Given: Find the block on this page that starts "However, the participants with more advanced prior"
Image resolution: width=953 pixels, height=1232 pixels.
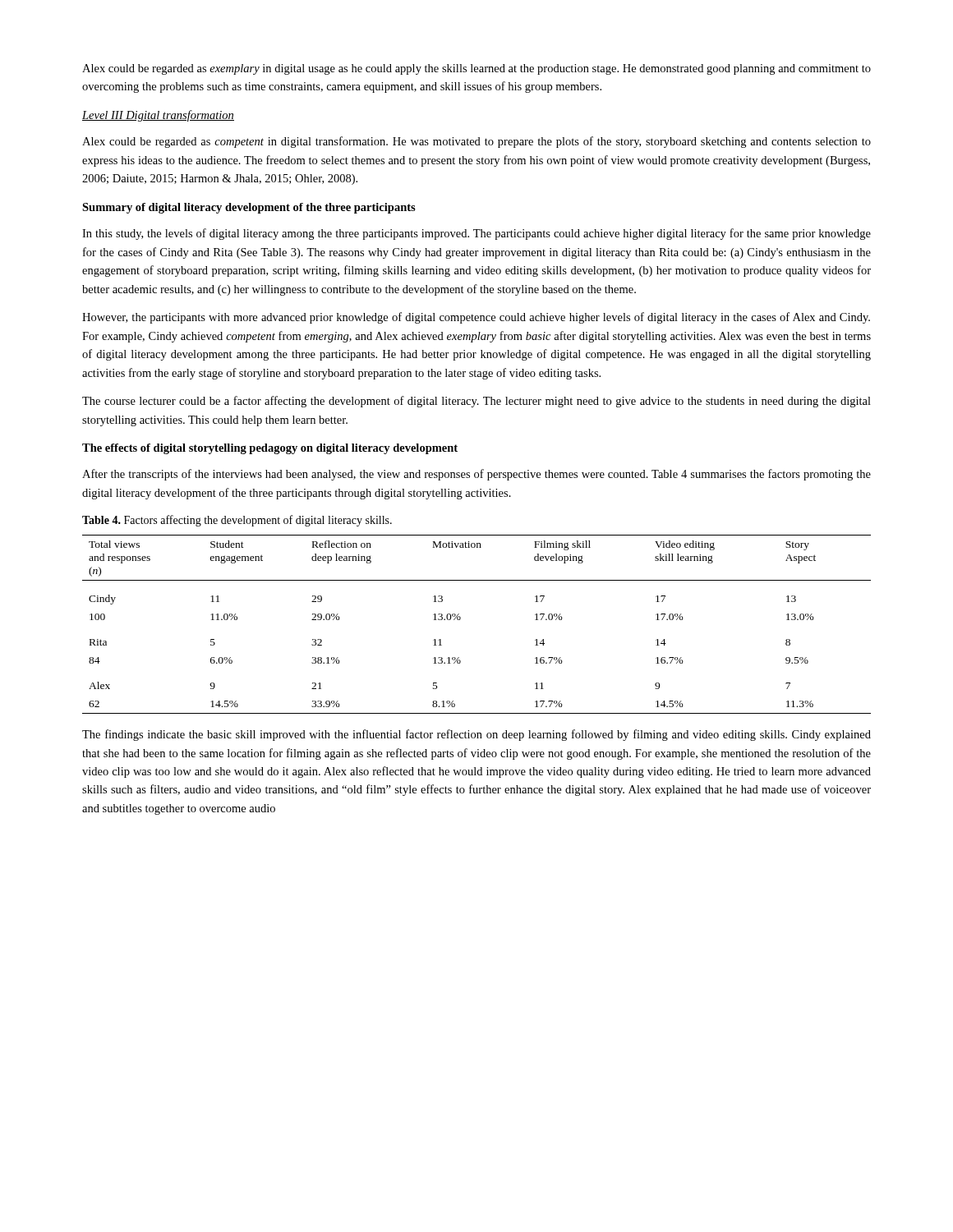Looking at the screenshot, I should pyautogui.click(x=476, y=345).
